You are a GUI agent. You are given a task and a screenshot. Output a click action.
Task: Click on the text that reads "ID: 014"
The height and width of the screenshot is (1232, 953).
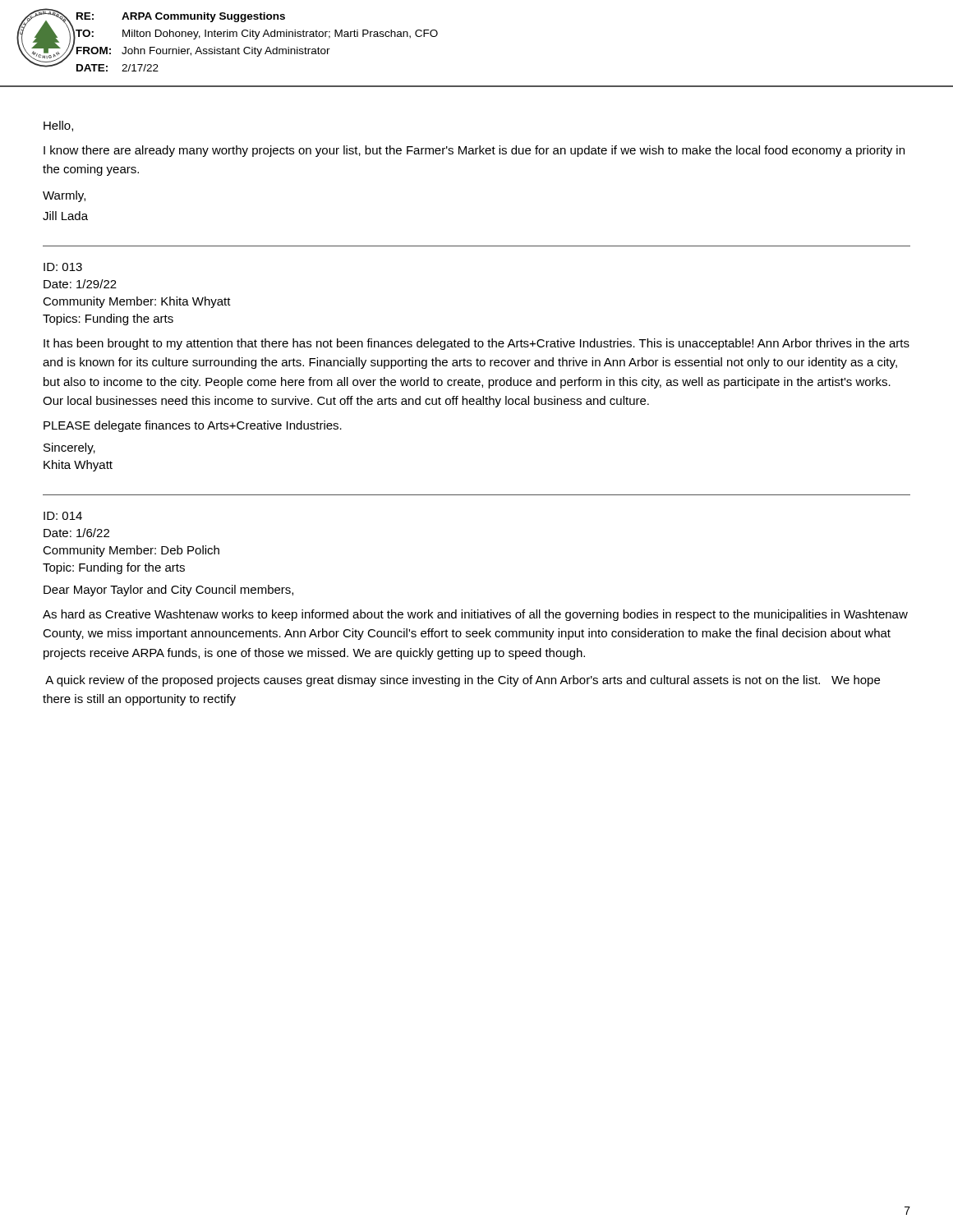63,516
